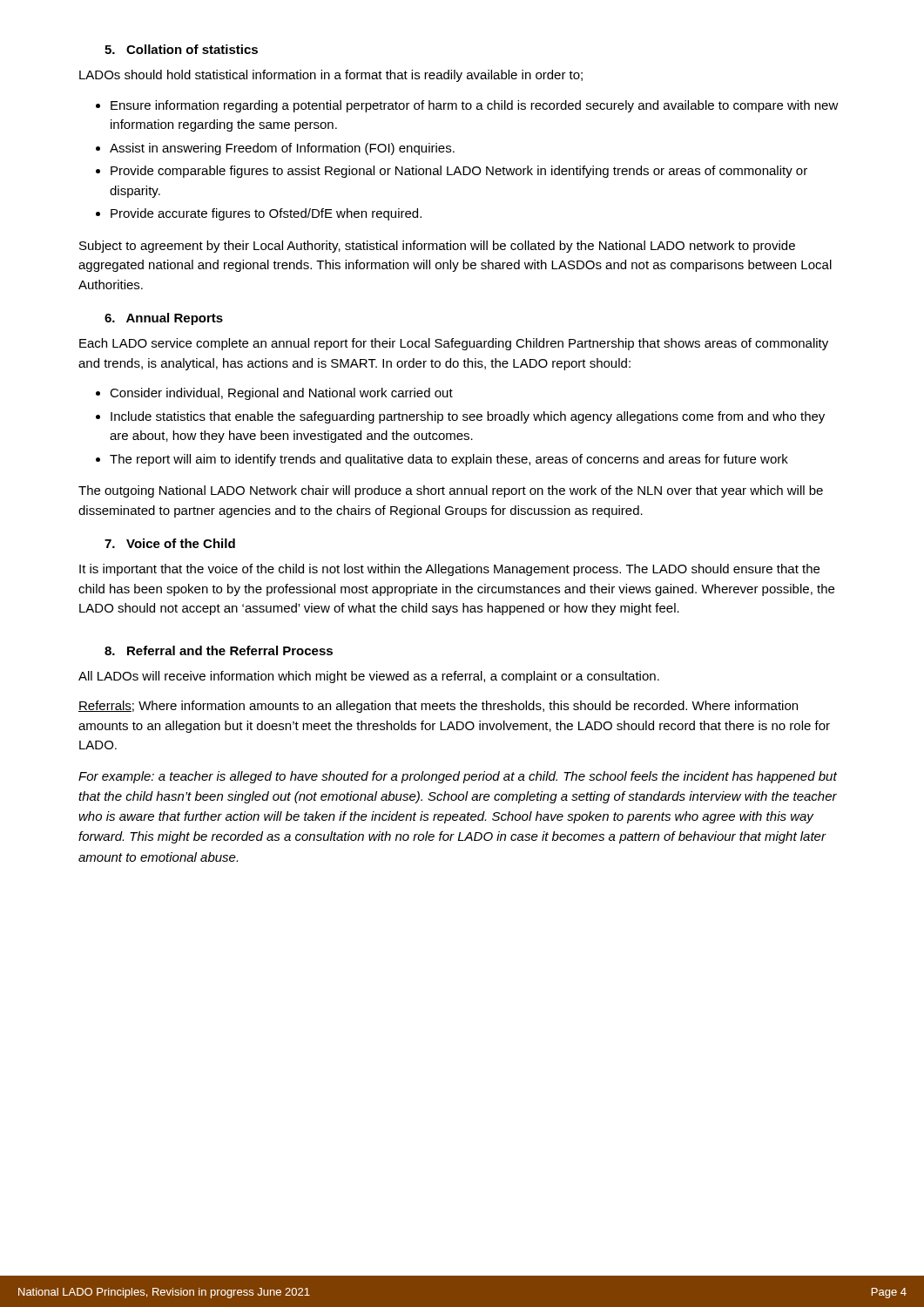Viewport: 924px width, 1307px height.
Task: Select the text block that says "Subject to agreement by their Local Authority,"
Action: click(x=455, y=264)
